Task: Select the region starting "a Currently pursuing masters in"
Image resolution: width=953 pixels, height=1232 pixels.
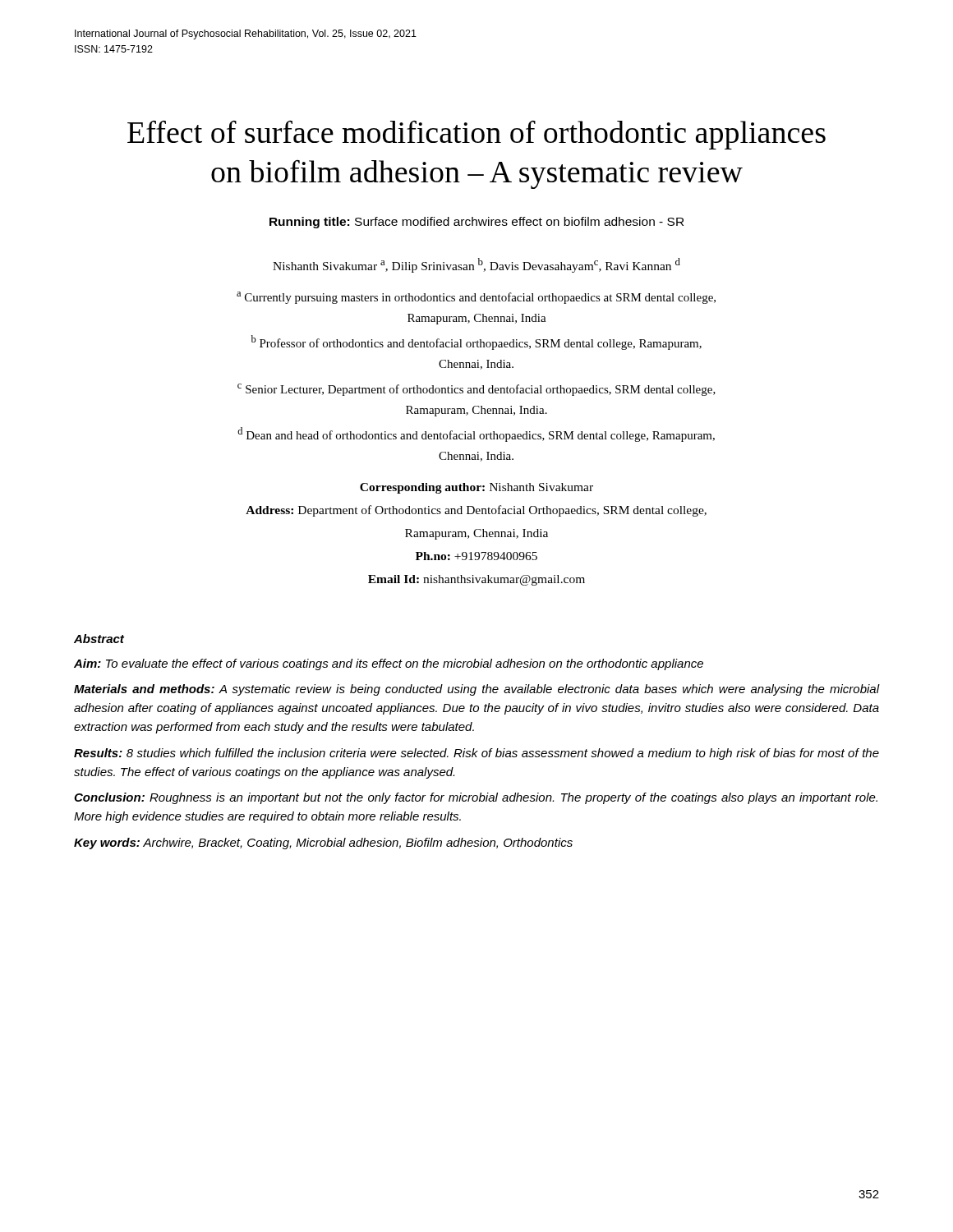Action: [476, 306]
